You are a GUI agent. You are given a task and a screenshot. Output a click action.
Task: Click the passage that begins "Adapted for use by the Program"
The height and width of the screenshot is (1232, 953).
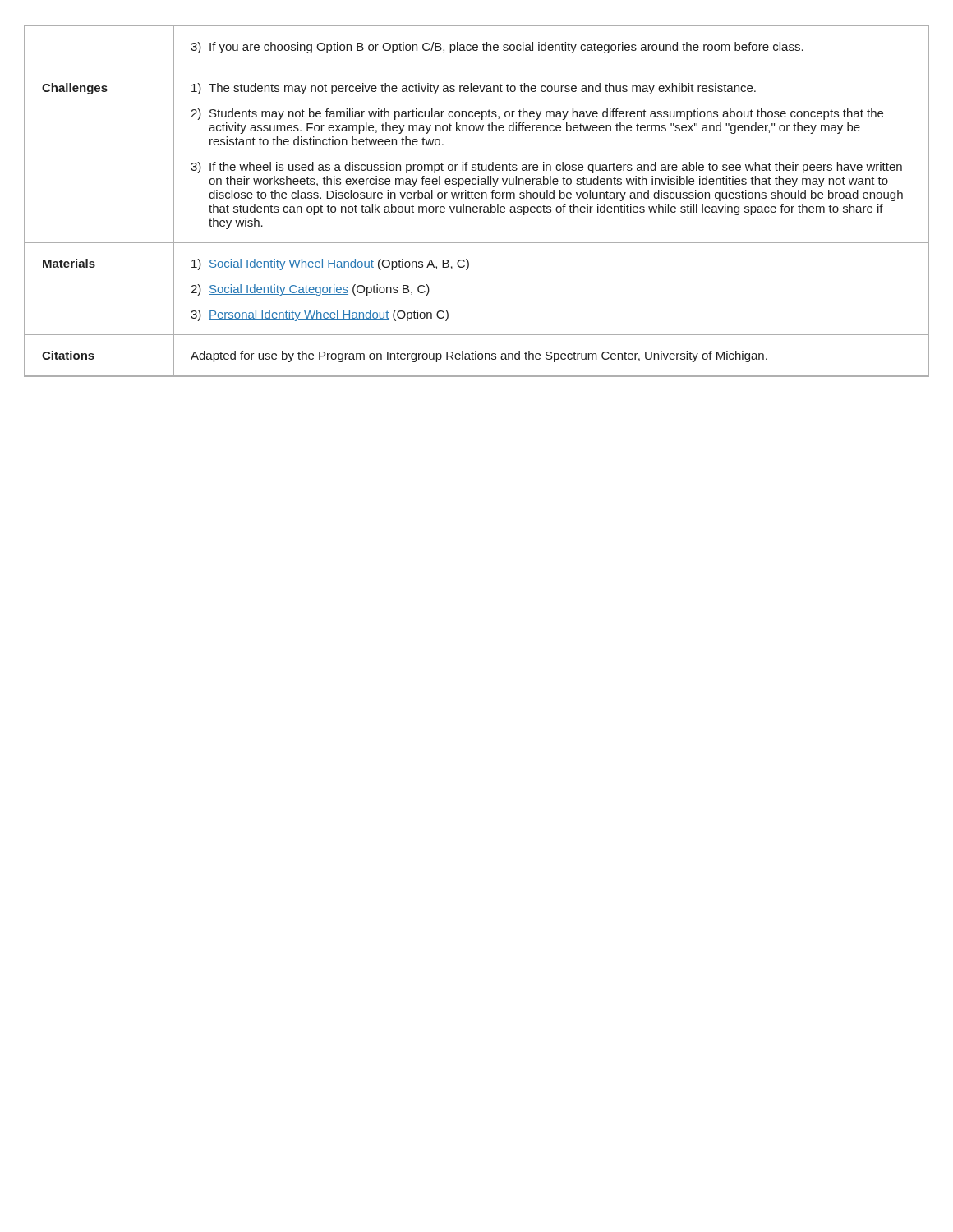(479, 355)
